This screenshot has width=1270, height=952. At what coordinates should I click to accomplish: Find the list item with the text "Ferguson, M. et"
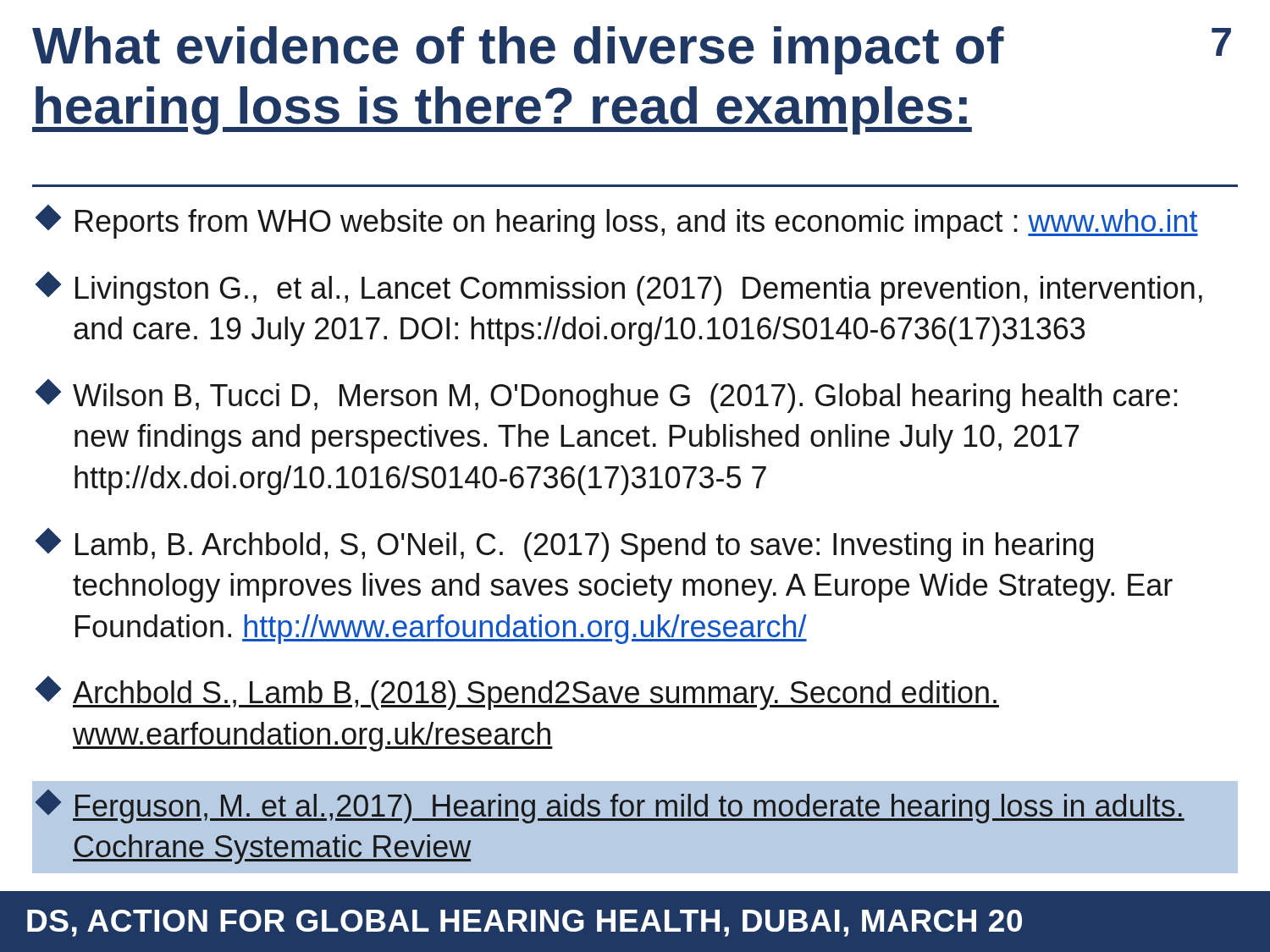635,827
